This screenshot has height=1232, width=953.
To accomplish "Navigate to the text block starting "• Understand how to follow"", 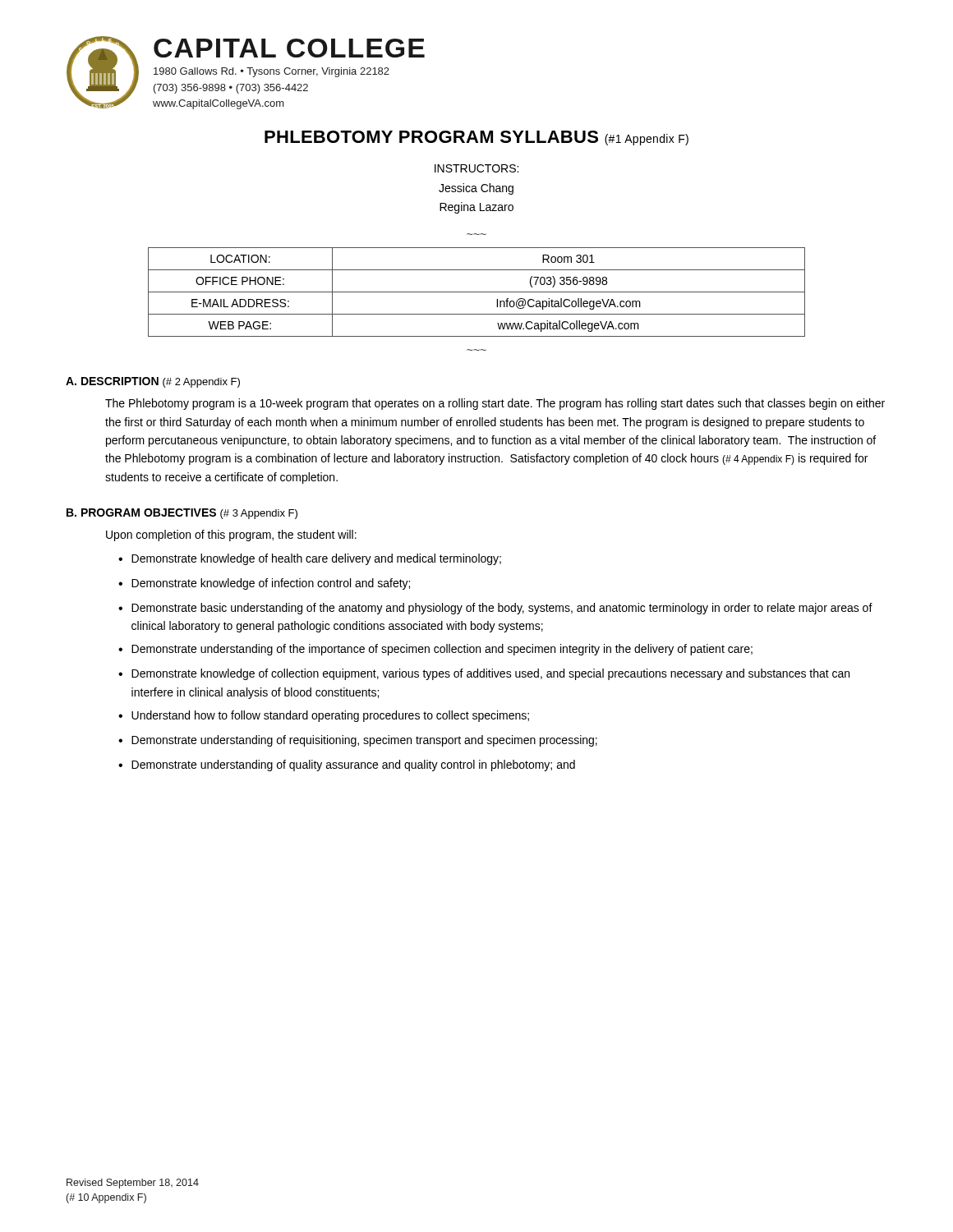I will click(503, 716).
